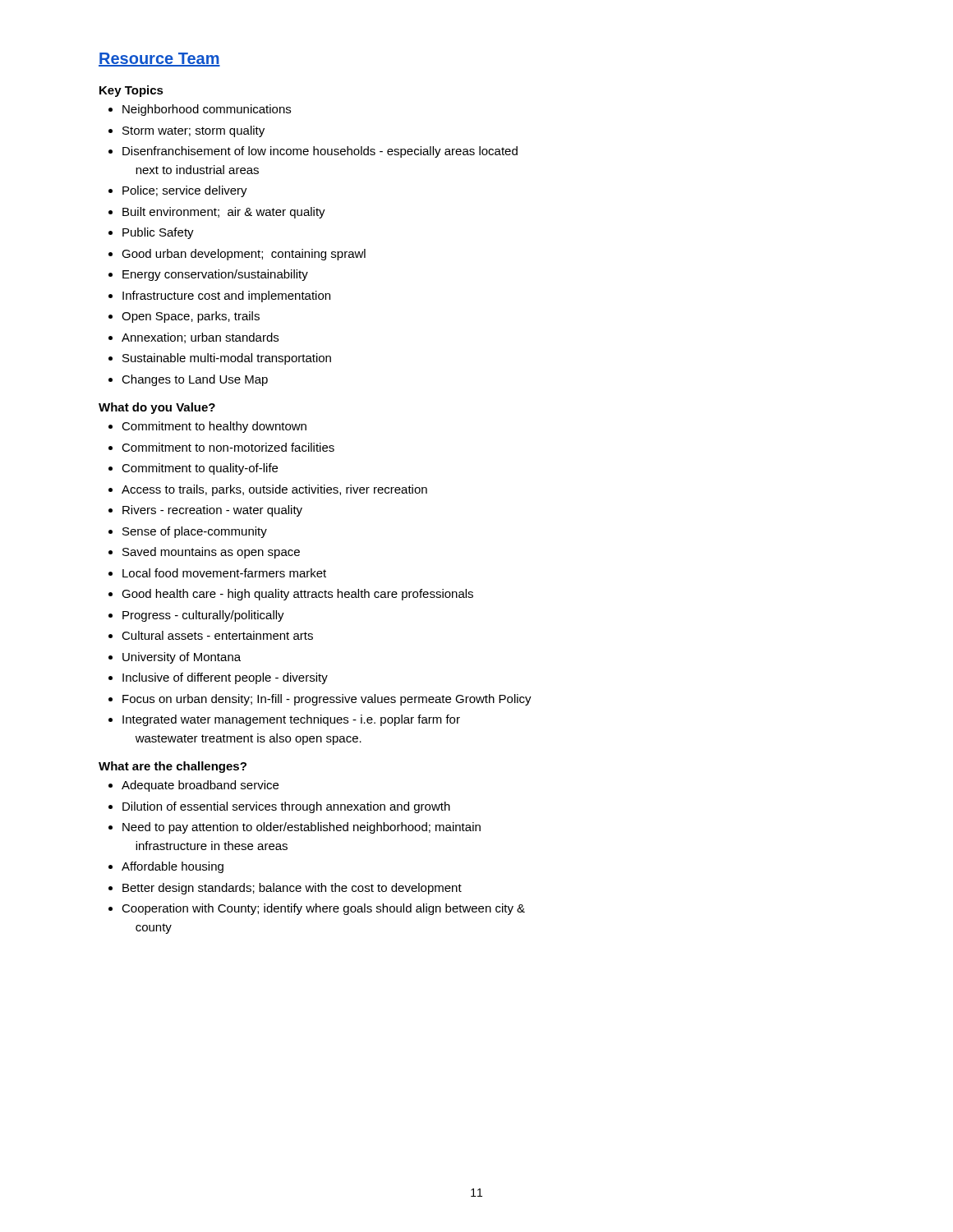Select the element starting "Need to pay"
The height and width of the screenshot is (1232, 953).
(488, 837)
